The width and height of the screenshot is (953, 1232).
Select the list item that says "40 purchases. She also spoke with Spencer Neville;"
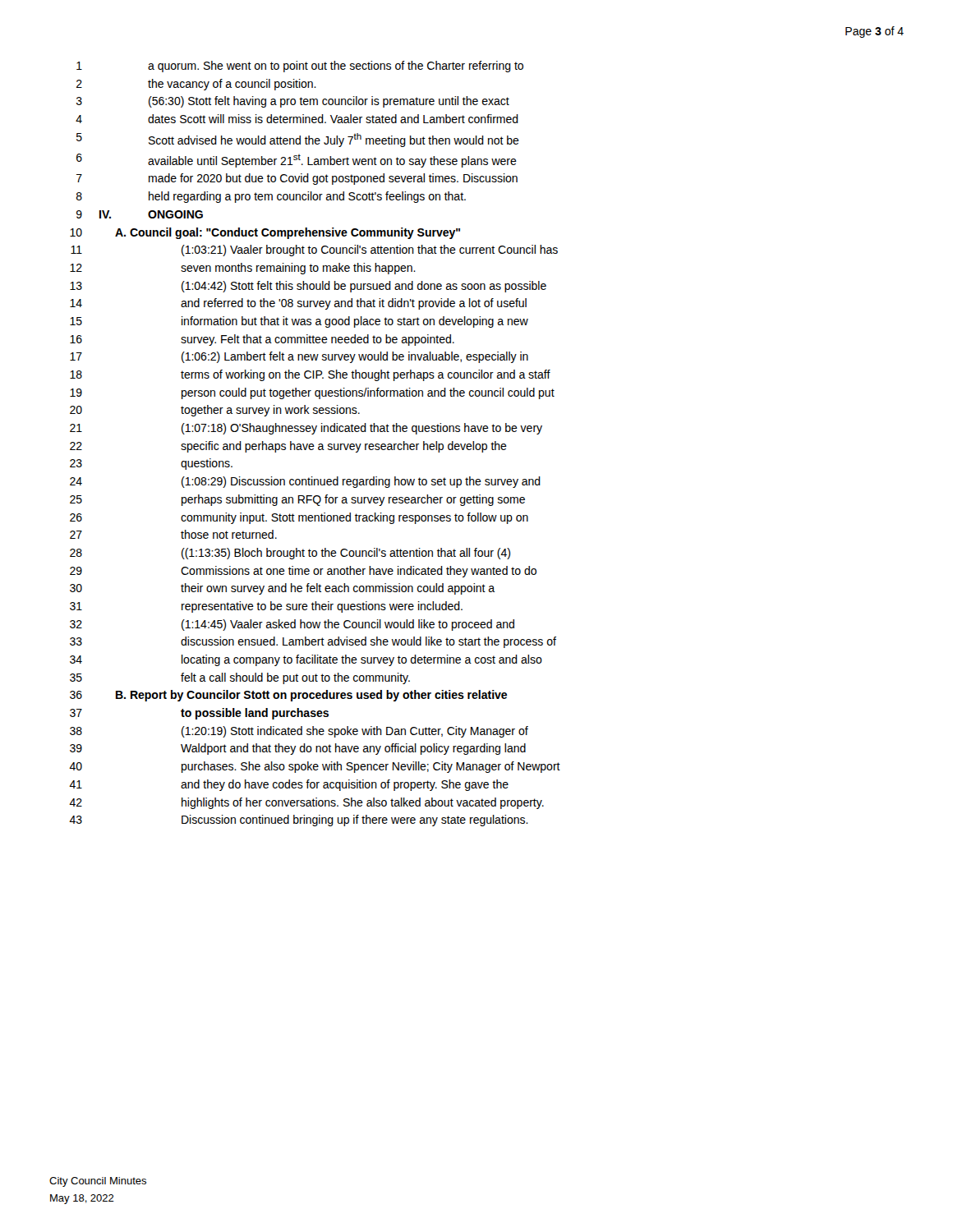476,767
